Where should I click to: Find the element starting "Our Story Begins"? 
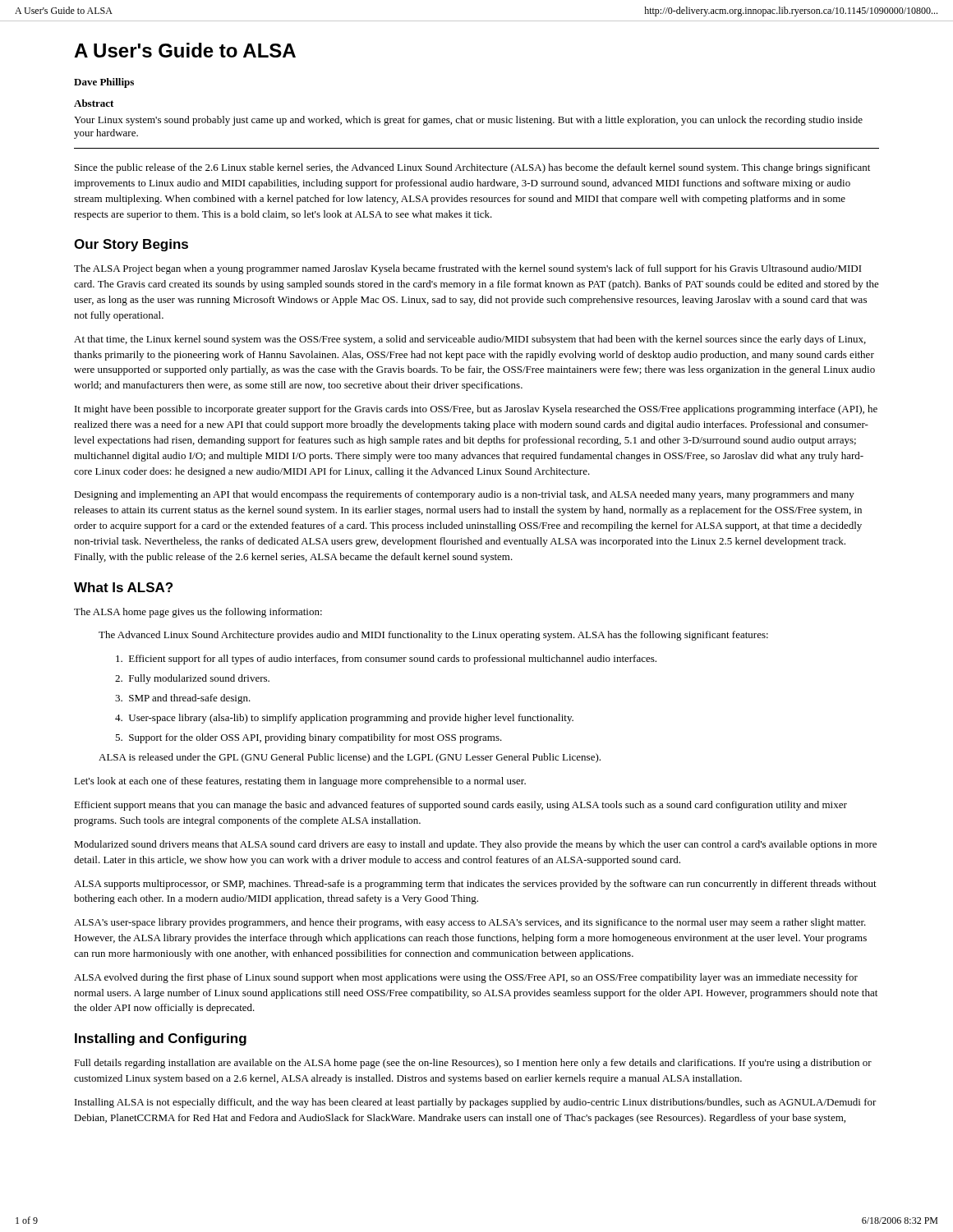tap(131, 245)
